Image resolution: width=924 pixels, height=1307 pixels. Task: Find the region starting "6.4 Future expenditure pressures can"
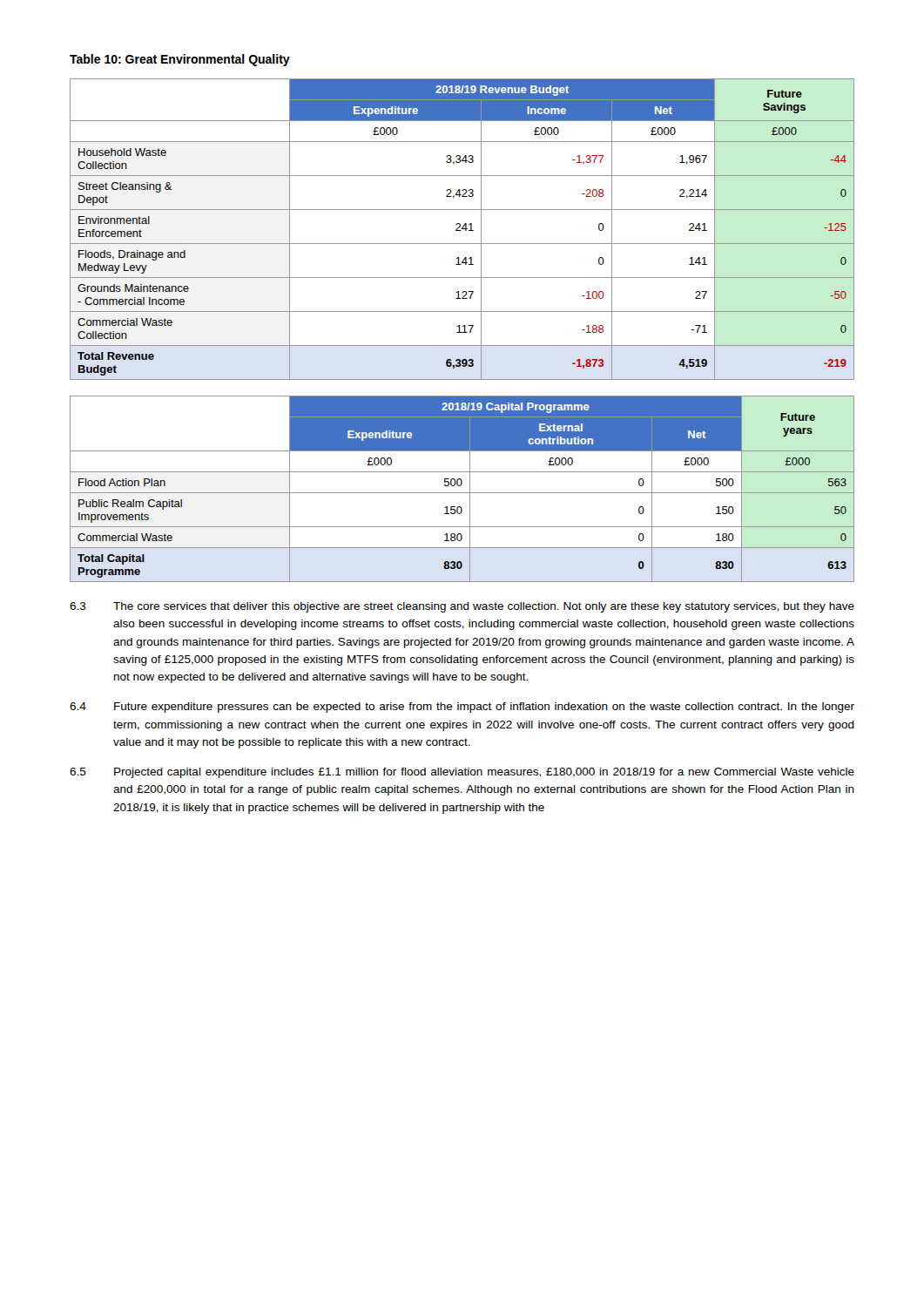[x=462, y=725]
